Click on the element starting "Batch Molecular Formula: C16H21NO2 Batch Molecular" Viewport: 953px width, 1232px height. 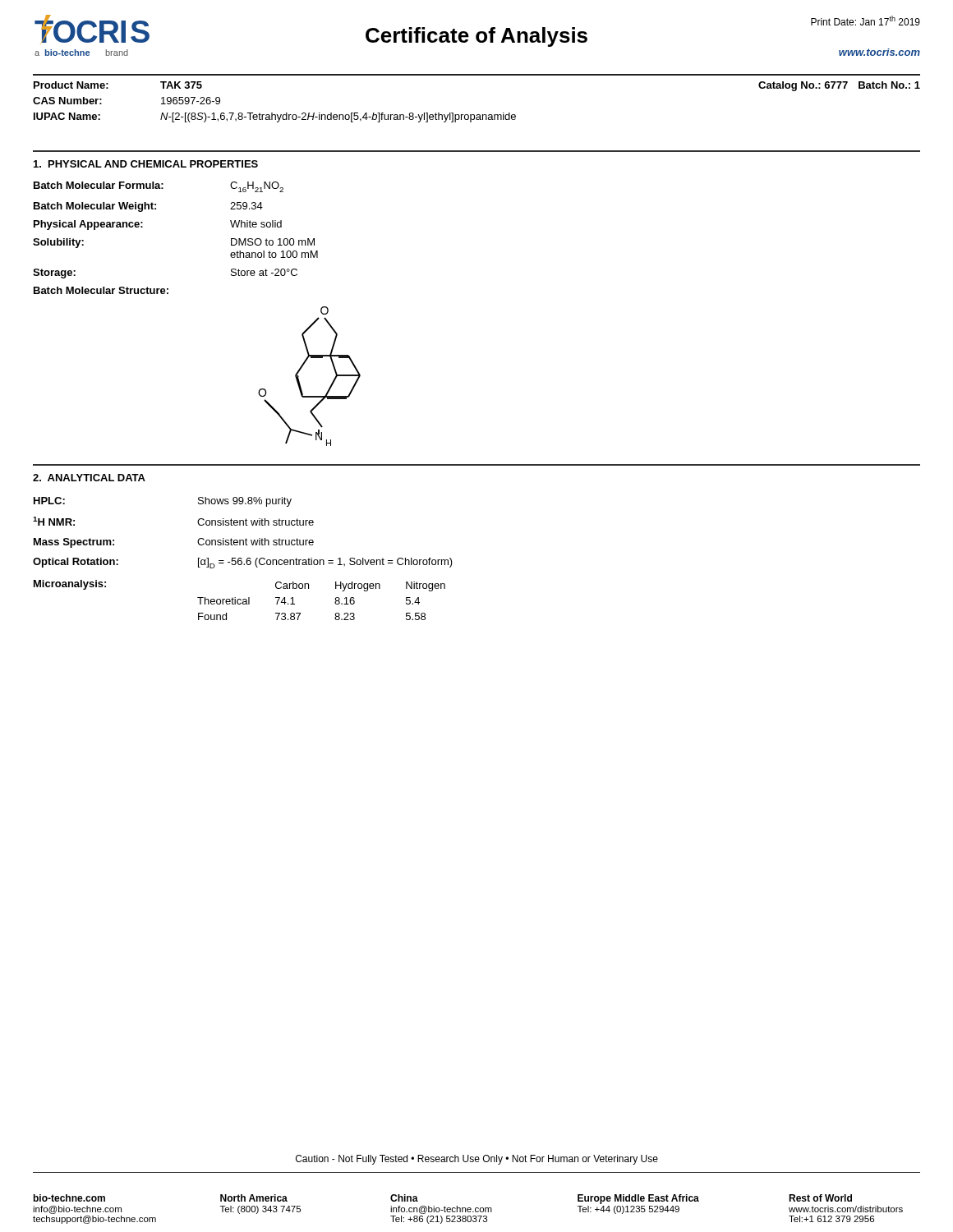pos(159,187)
